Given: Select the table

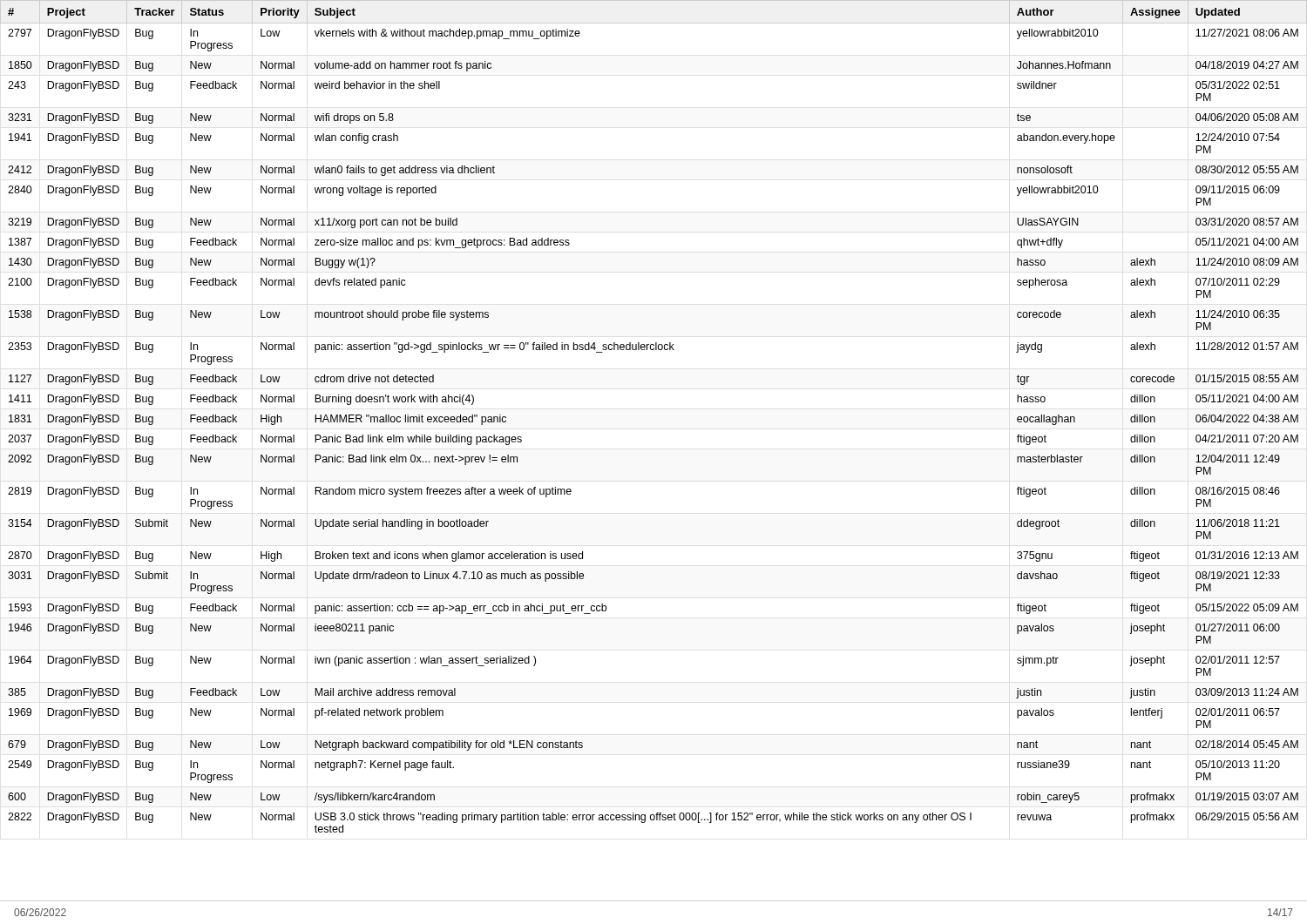Looking at the screenshot, I should [654, 420].
